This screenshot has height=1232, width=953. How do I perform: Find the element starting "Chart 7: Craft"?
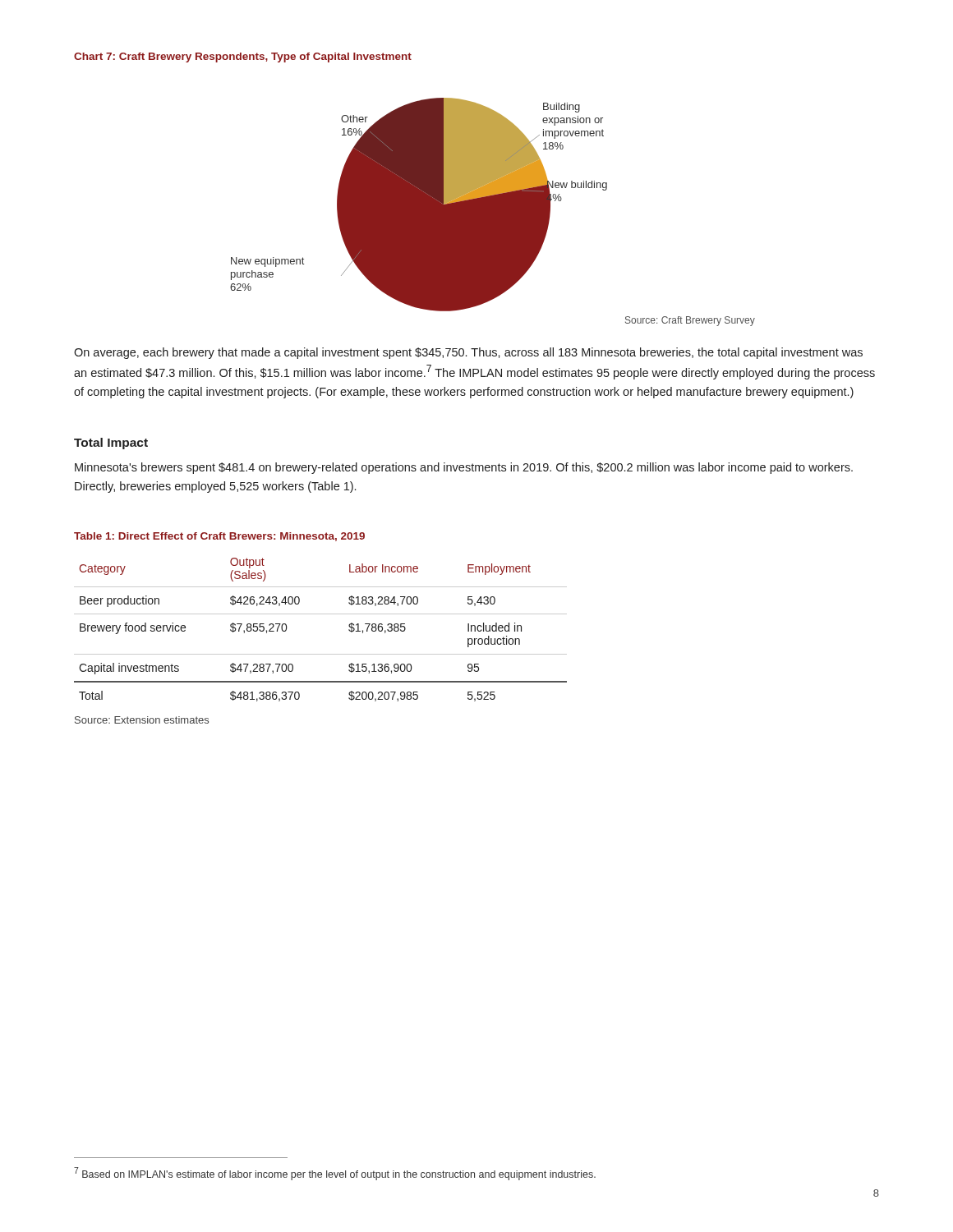243,56
